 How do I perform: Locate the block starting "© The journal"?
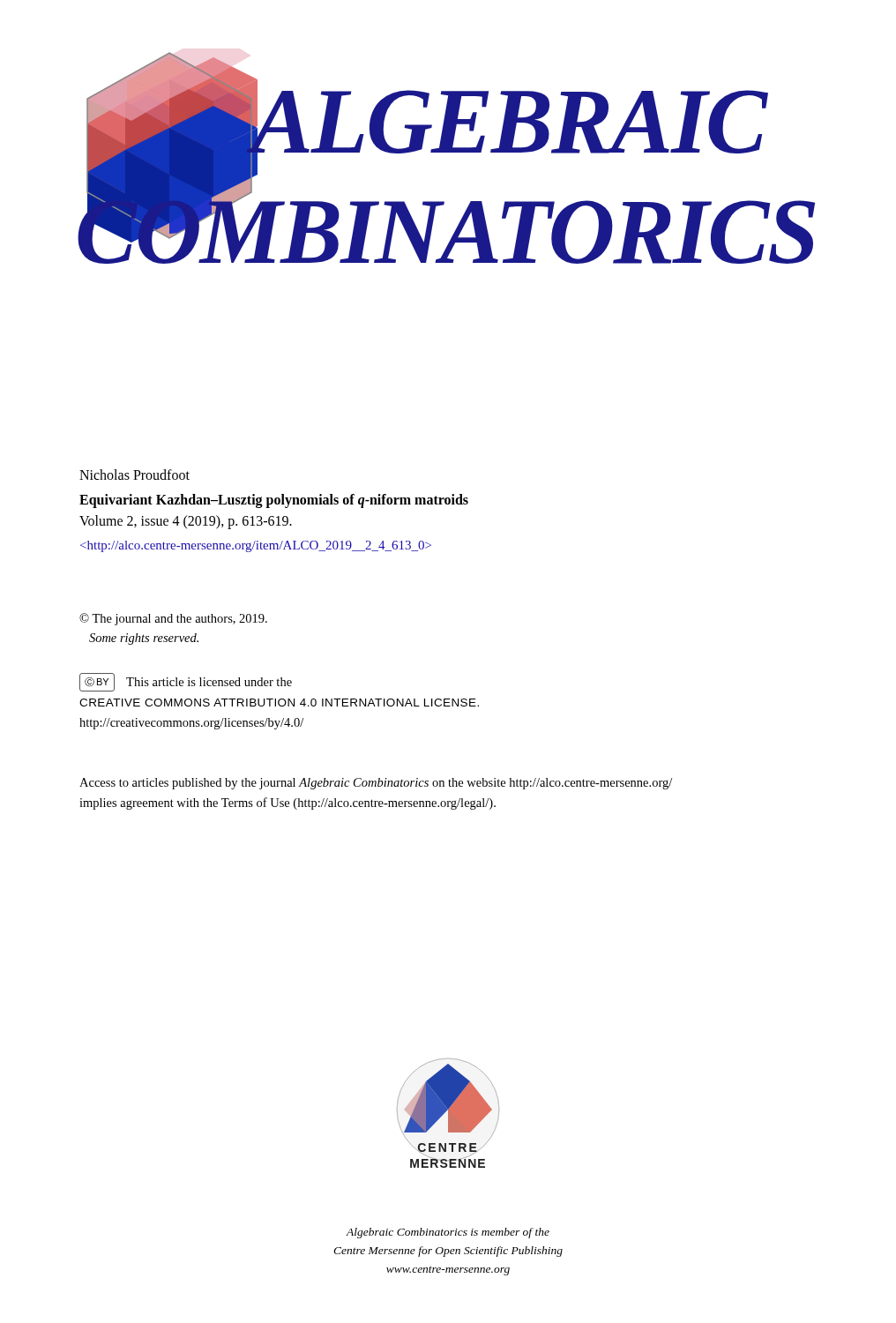pos(174,628)
